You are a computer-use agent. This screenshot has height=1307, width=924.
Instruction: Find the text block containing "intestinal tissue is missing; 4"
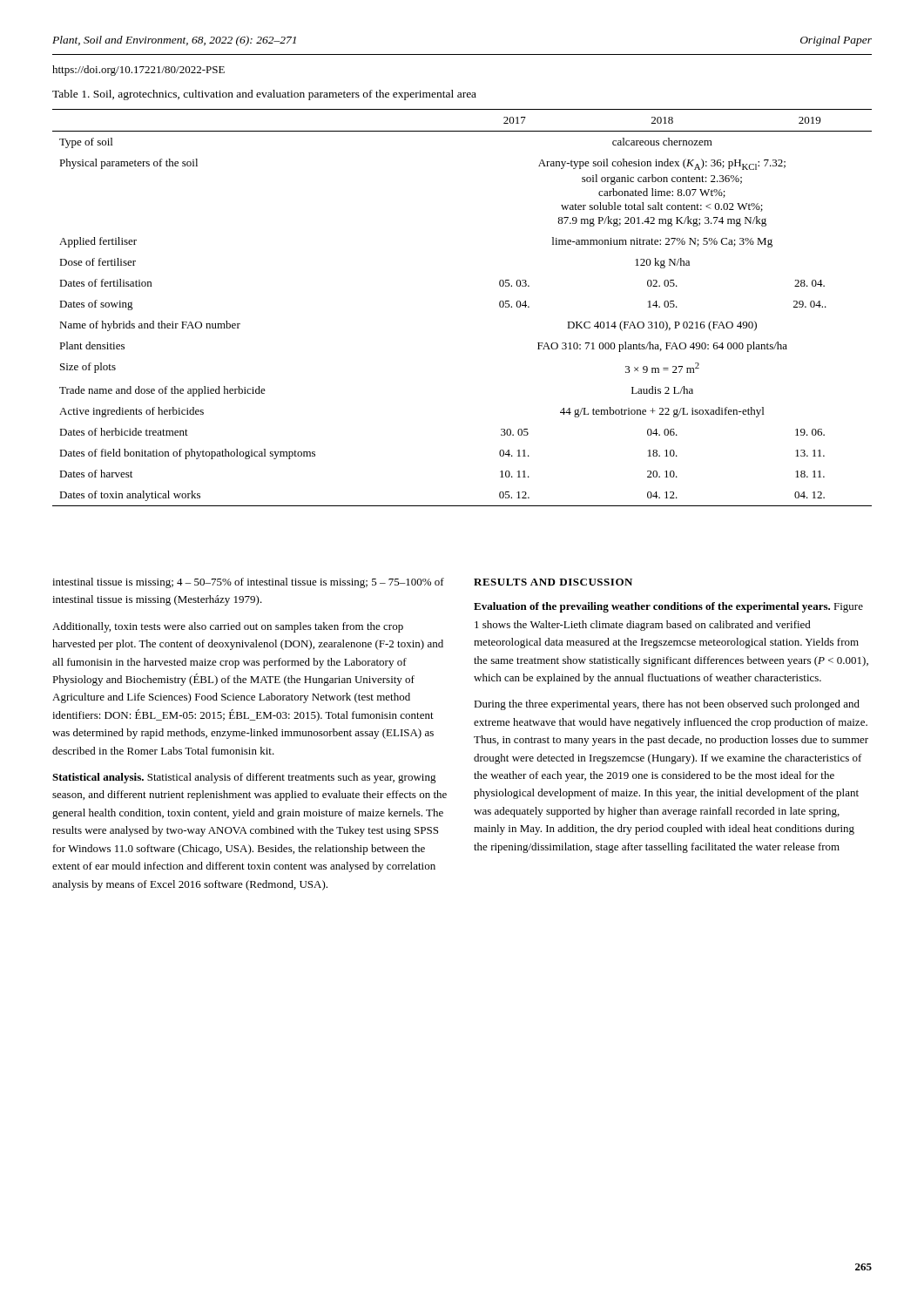[248, 591]
